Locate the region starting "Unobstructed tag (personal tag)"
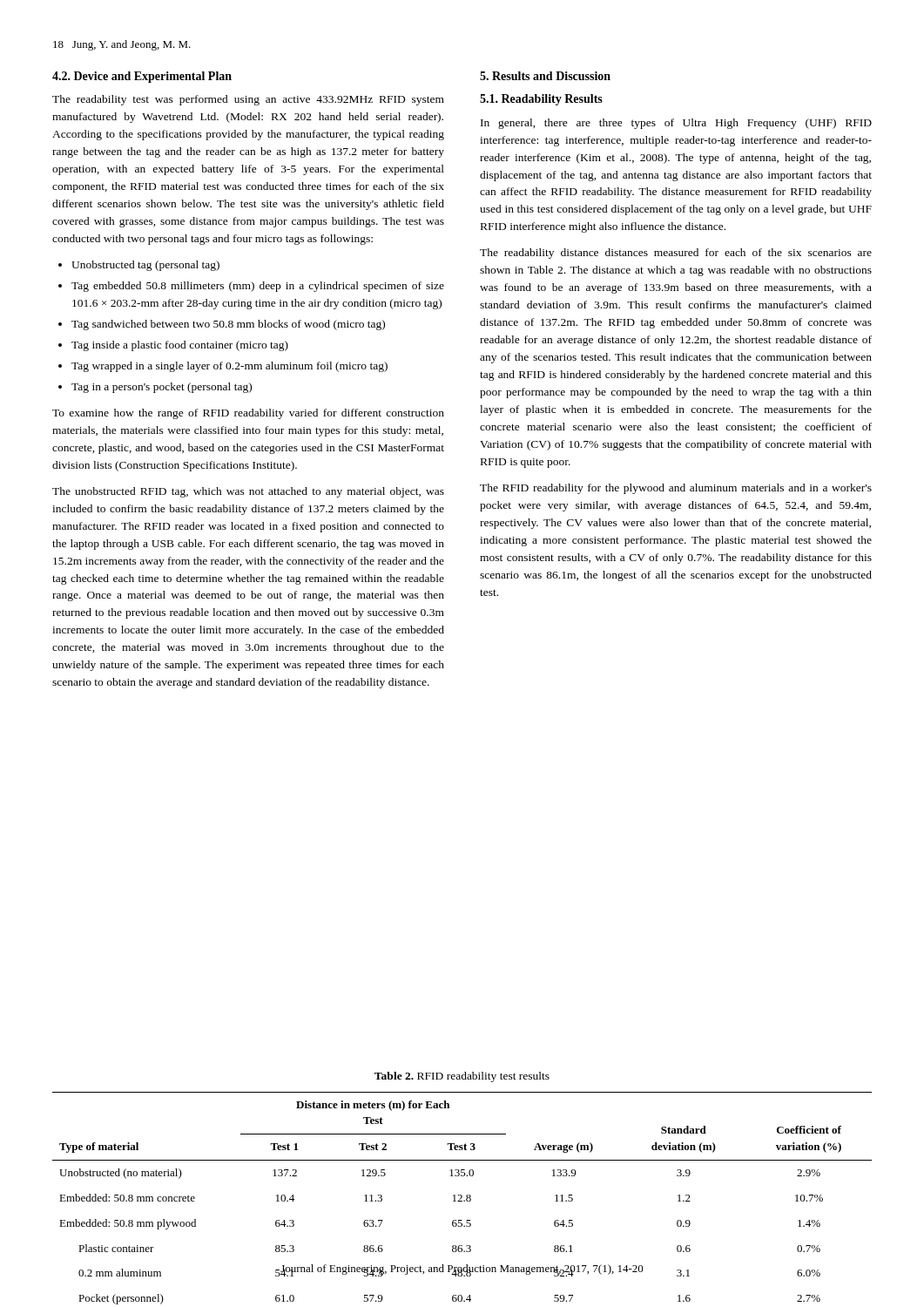 pos(146,264)
